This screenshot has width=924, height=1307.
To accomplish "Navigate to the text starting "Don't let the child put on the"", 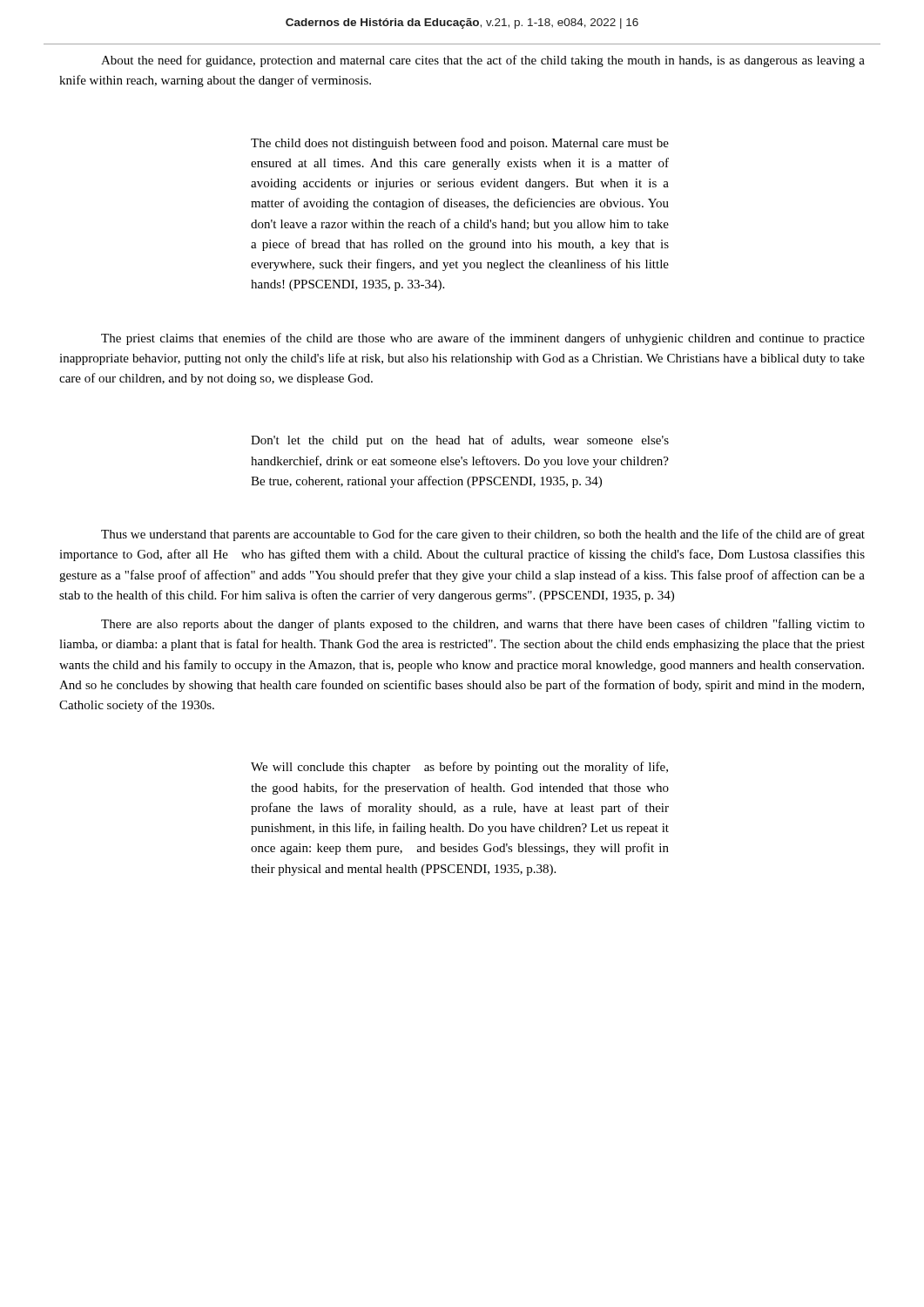I will click(460, 461).
